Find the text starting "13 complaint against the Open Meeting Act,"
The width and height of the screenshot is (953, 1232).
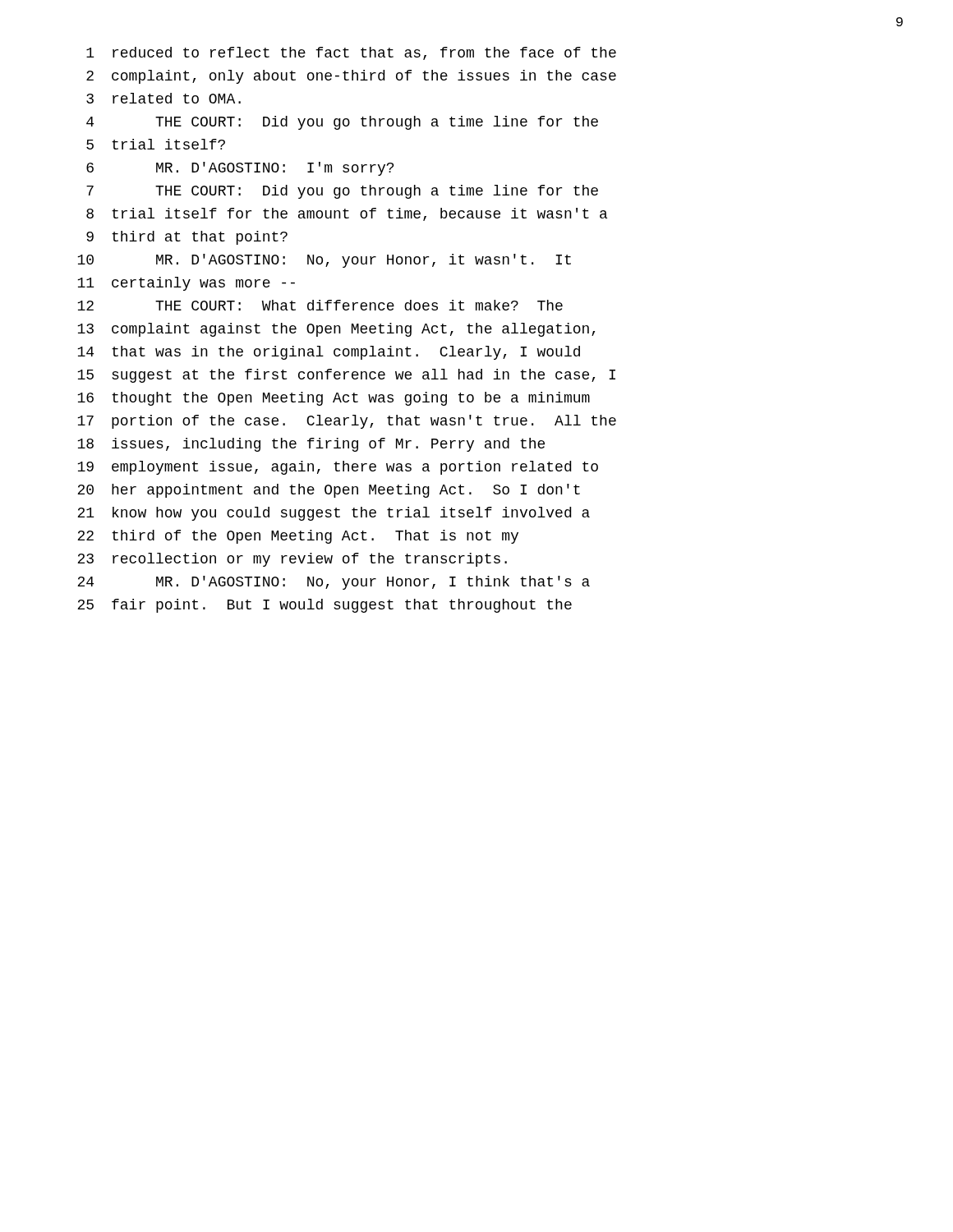[479, 329]
